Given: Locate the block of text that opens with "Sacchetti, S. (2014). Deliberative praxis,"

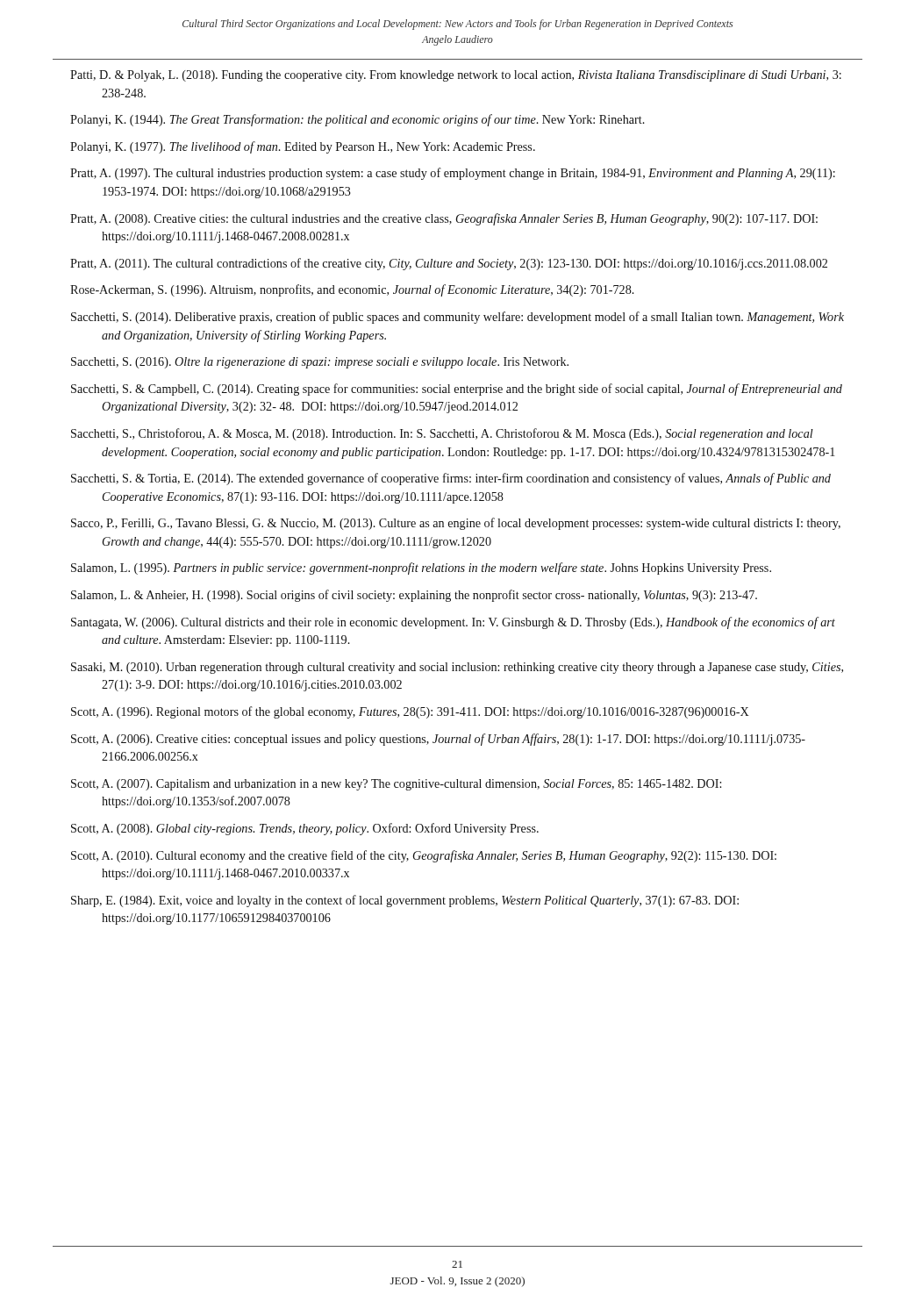Looking at the screenshot, I should point(457,326).
